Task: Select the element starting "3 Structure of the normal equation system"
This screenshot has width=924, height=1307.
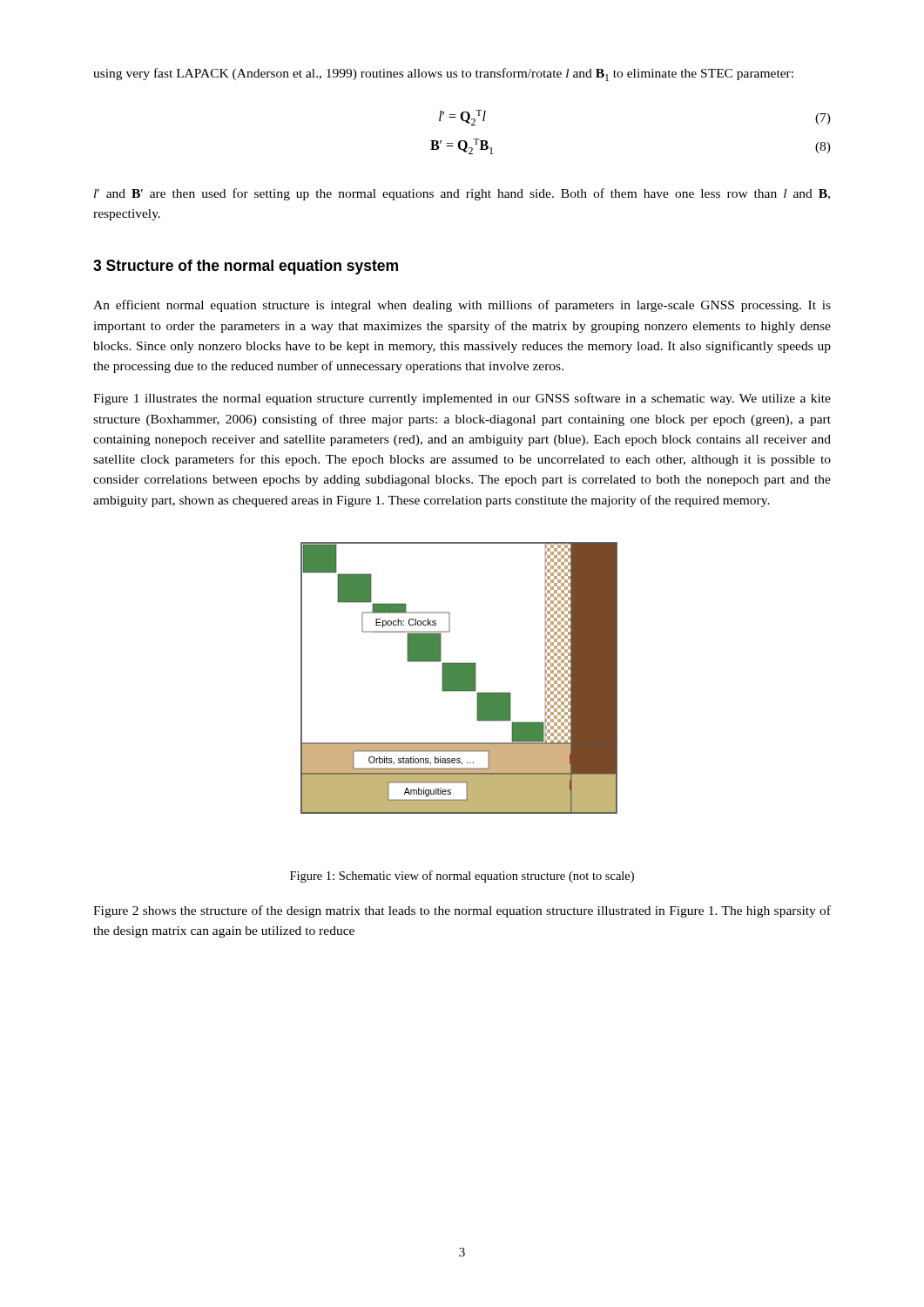Action: click(246, 266)
